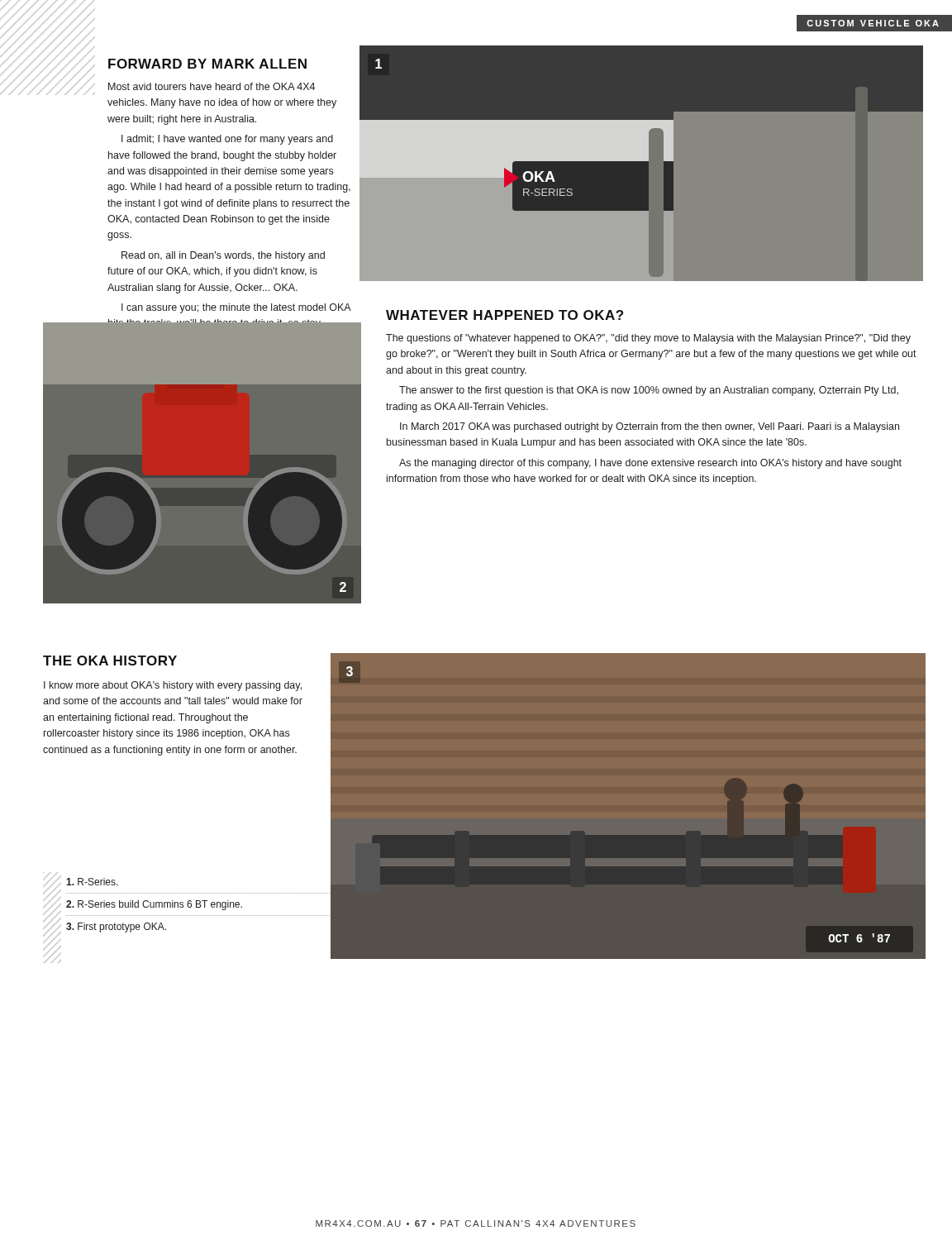Click on the block starting "R-Series. 2. R-Series build Cummins 6 BT"
Image resolution: width=952 pixels, height=1240 pixels.
click(190, 905)
